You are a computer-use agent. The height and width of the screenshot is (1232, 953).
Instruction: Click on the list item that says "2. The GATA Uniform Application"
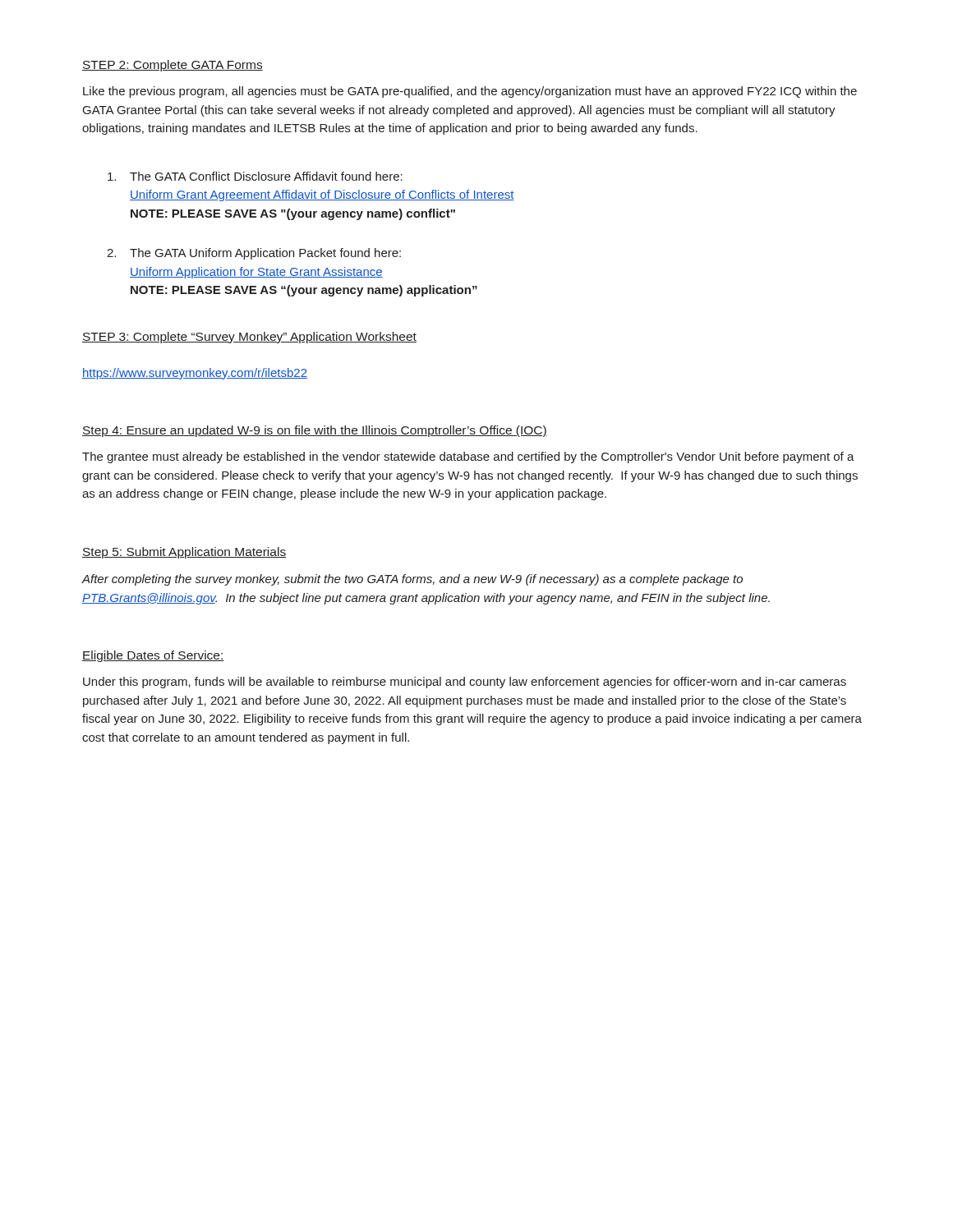(x=292, y=272)
